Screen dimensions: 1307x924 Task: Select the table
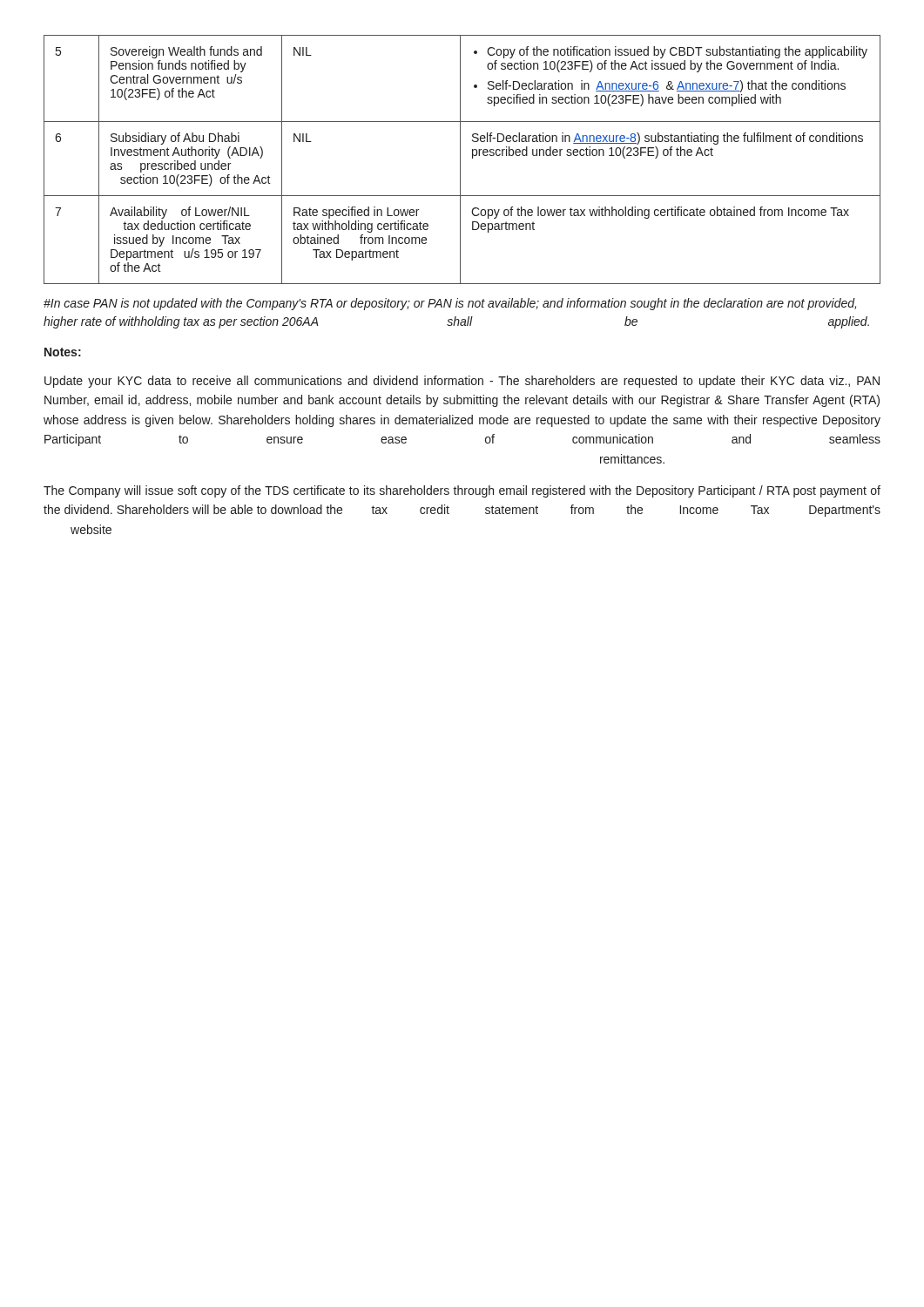[462, 159]
